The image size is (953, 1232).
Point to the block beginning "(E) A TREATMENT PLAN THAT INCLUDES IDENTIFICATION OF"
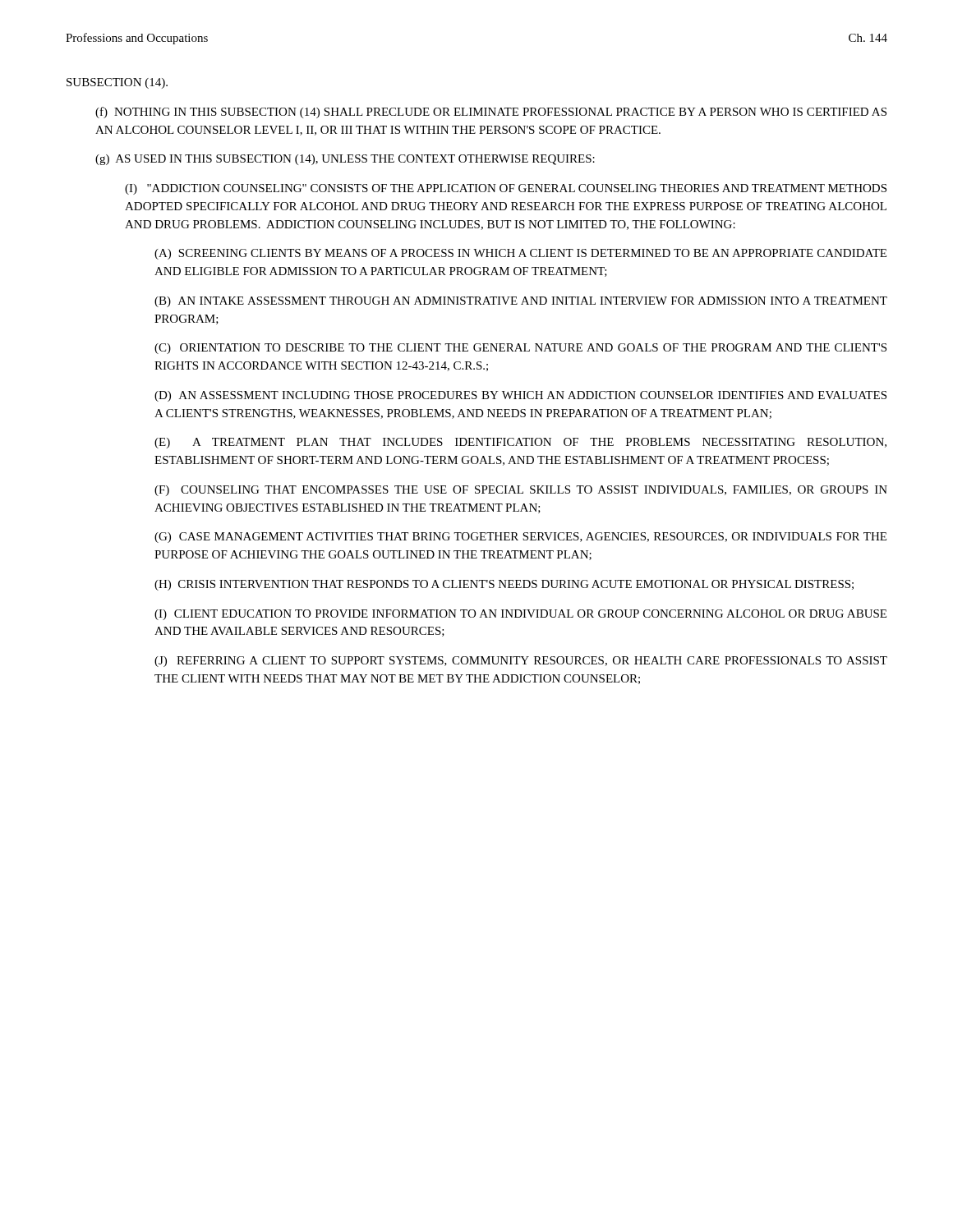click(521, 451)
